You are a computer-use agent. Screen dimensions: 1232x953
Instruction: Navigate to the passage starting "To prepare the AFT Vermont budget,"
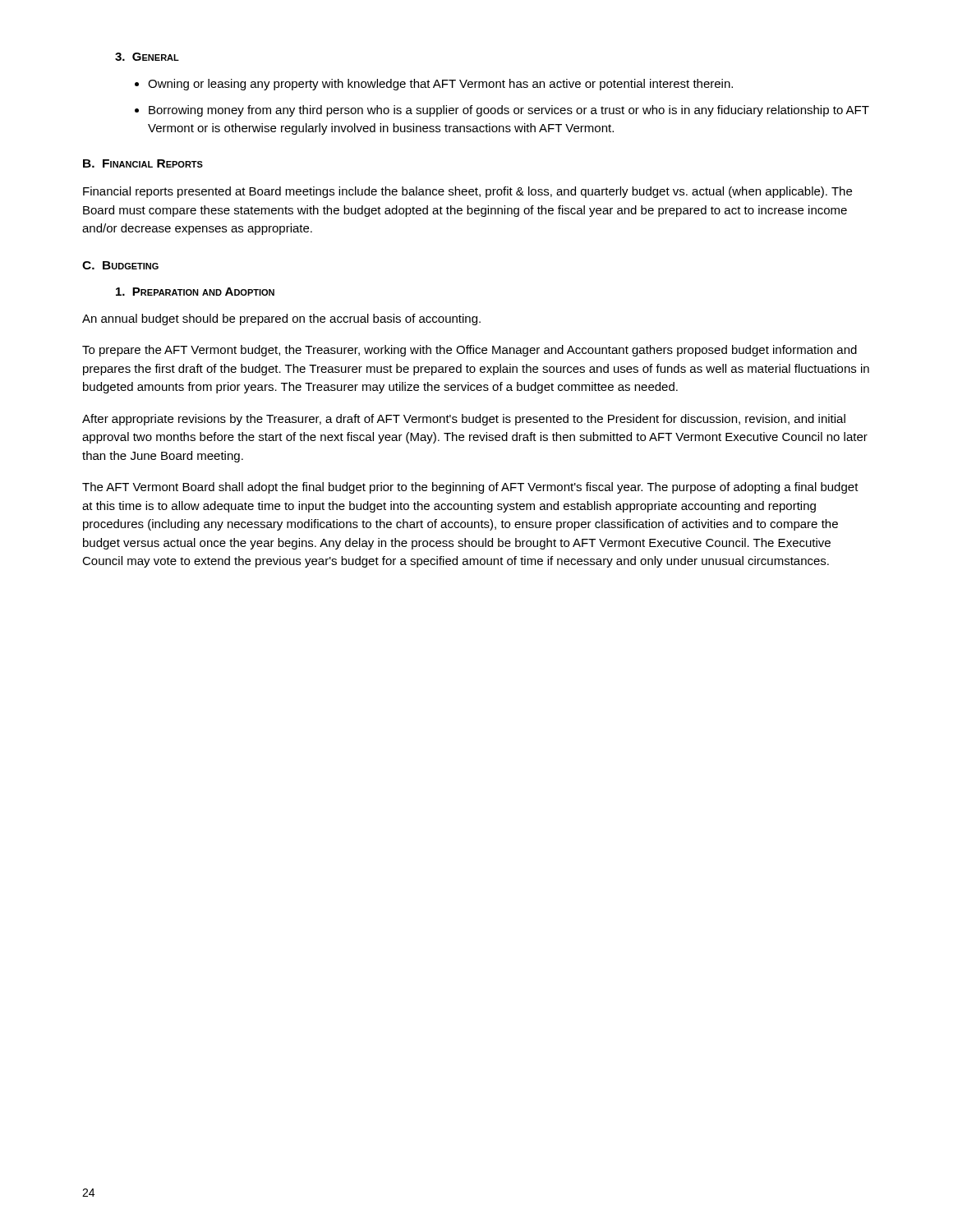(x=476, y=368)
